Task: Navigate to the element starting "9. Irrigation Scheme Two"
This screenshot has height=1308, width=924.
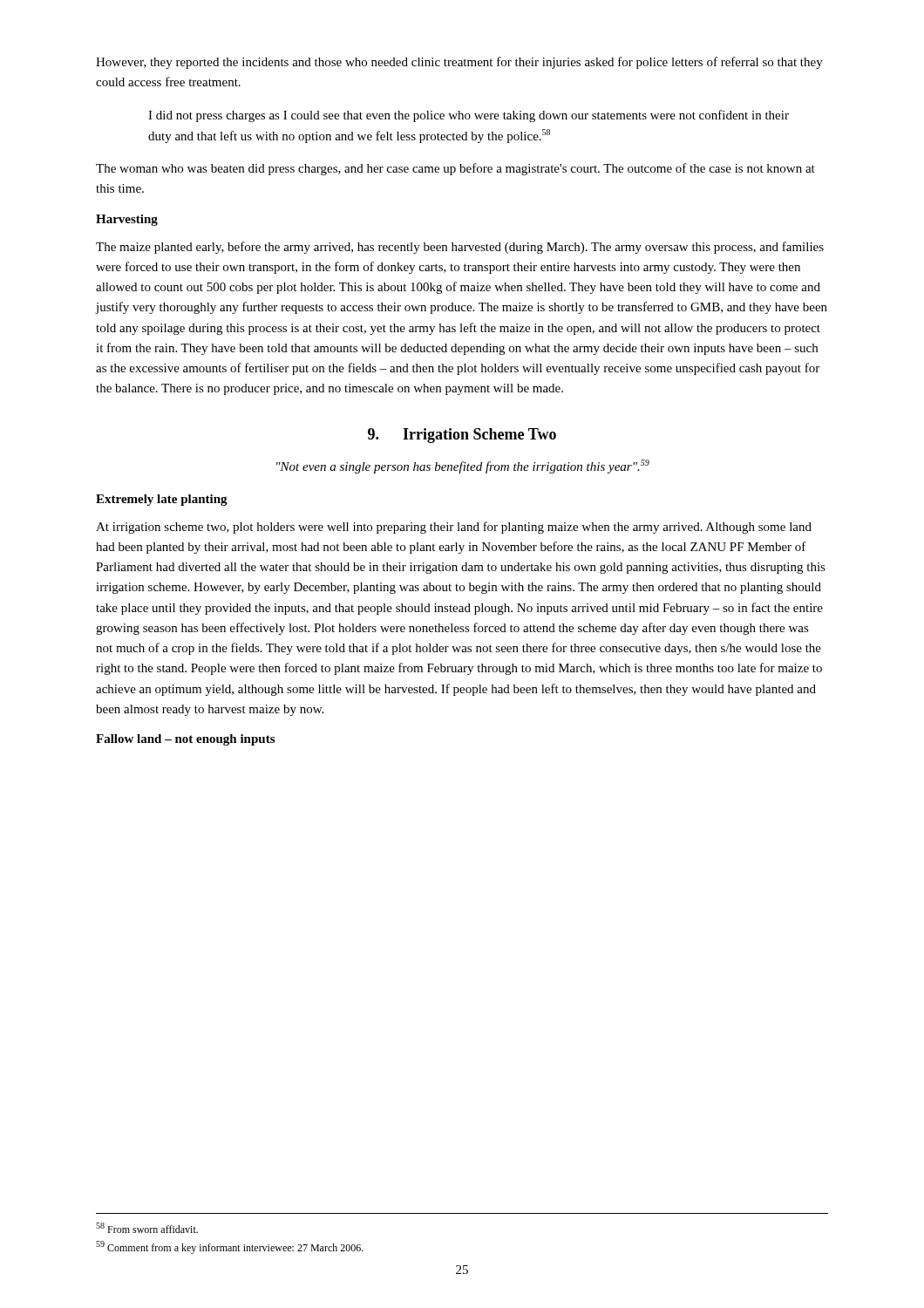Action: pos(462,434)
